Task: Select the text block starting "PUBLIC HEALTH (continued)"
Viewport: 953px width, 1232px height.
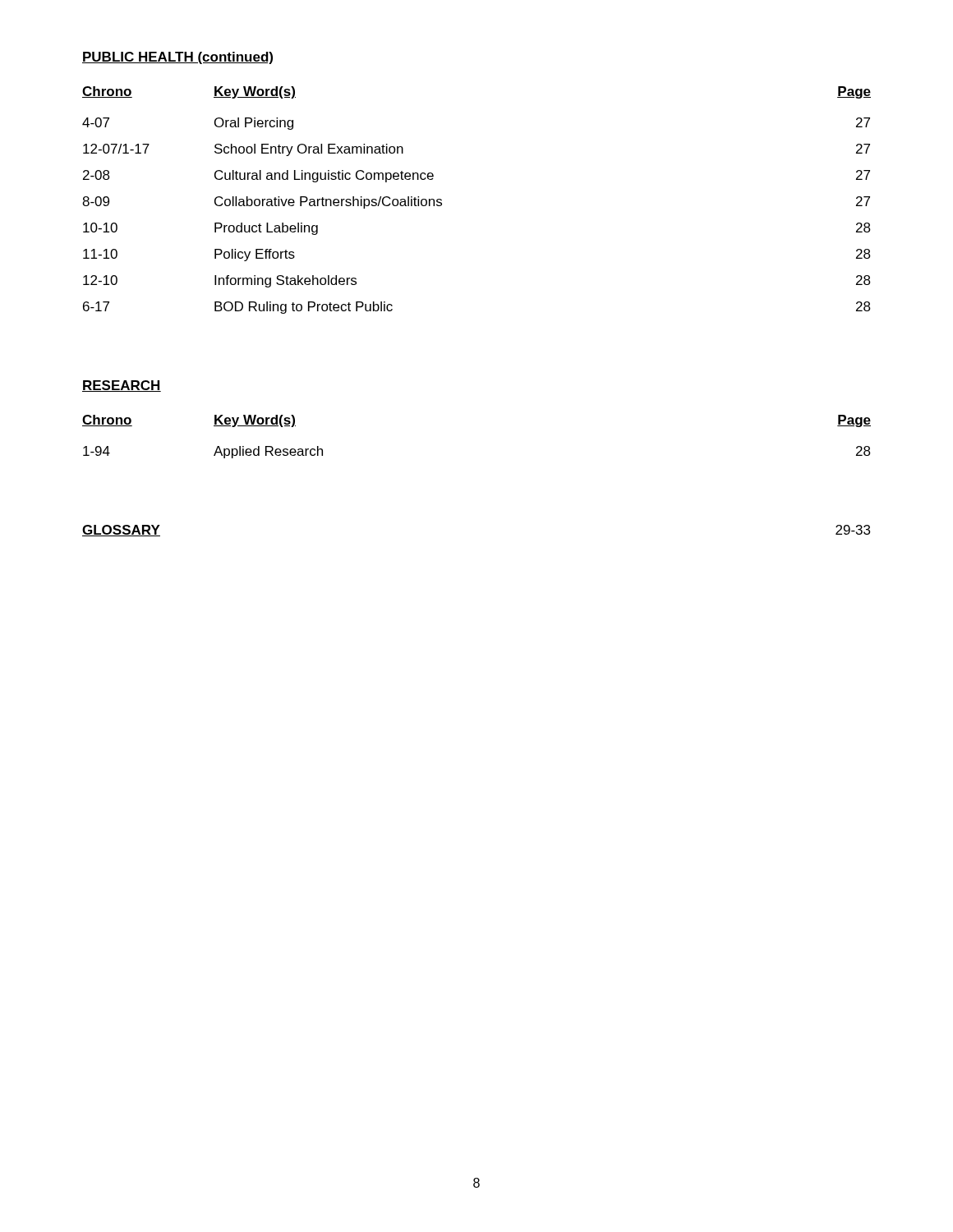Action: pos(178,57)
